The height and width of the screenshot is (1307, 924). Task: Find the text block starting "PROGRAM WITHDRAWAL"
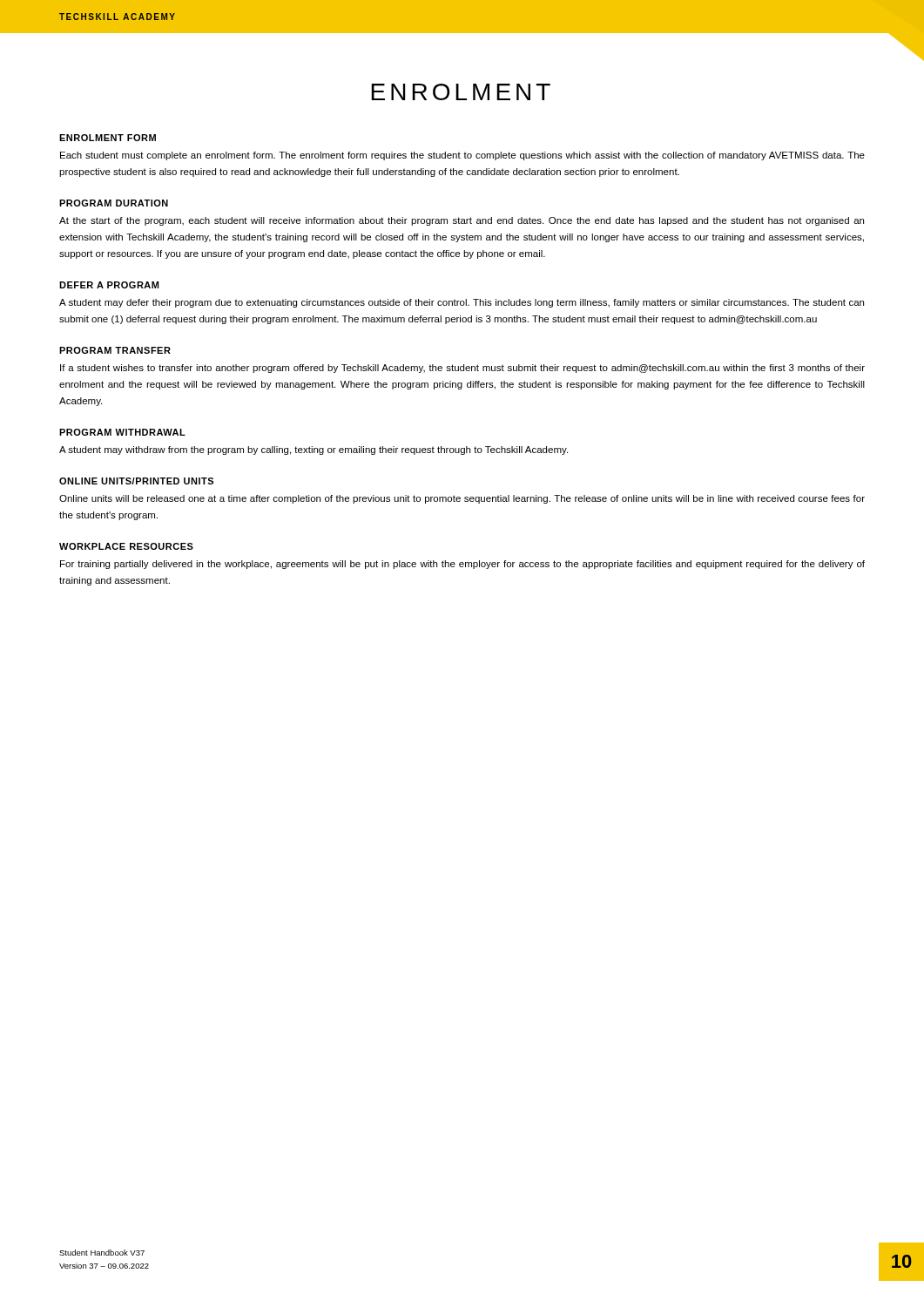point(122,432)
